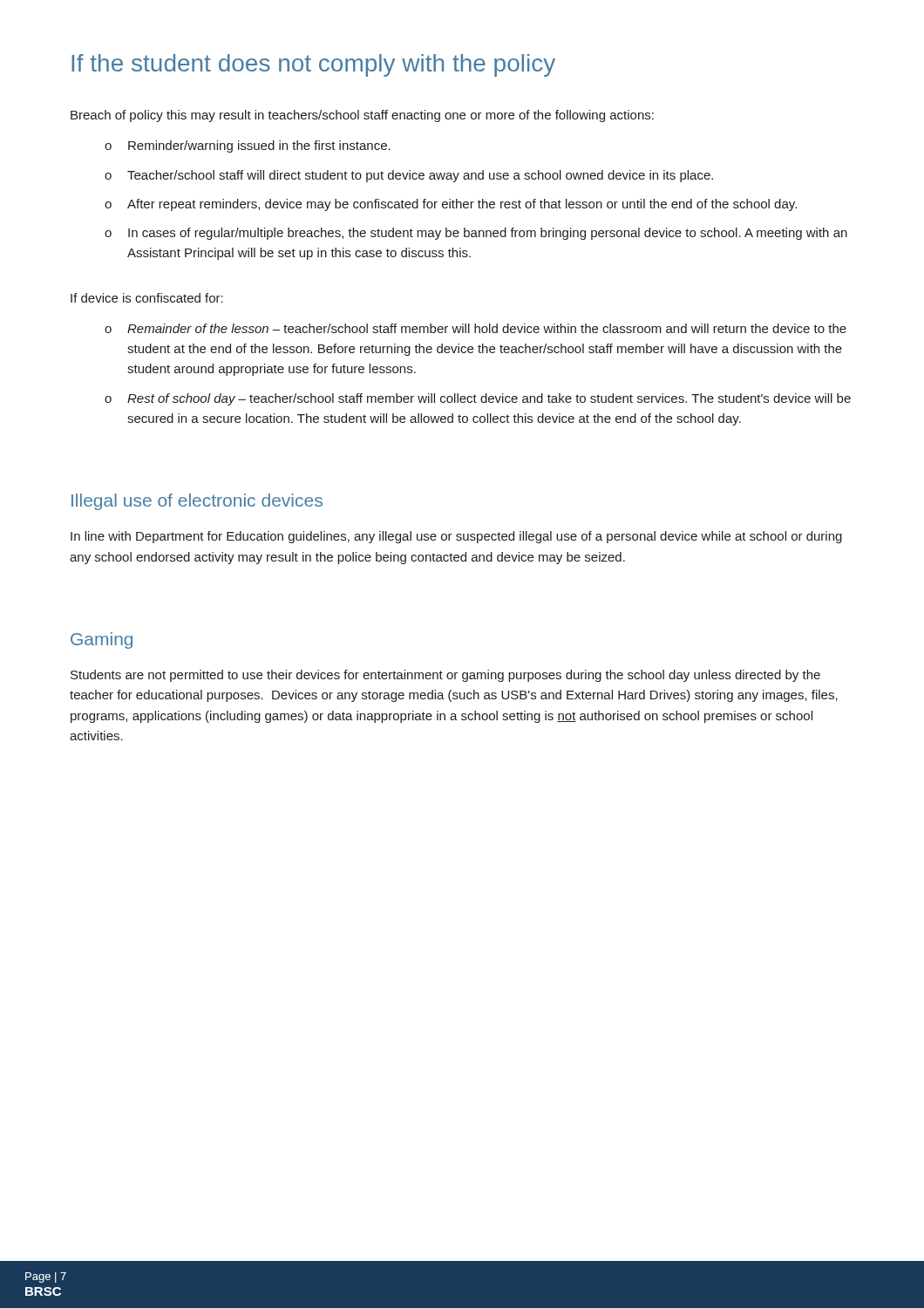Screen dimensions: 1308x924
Task: Select the passage starting "If the student does not comply with the"
Action: click(462, 63)
